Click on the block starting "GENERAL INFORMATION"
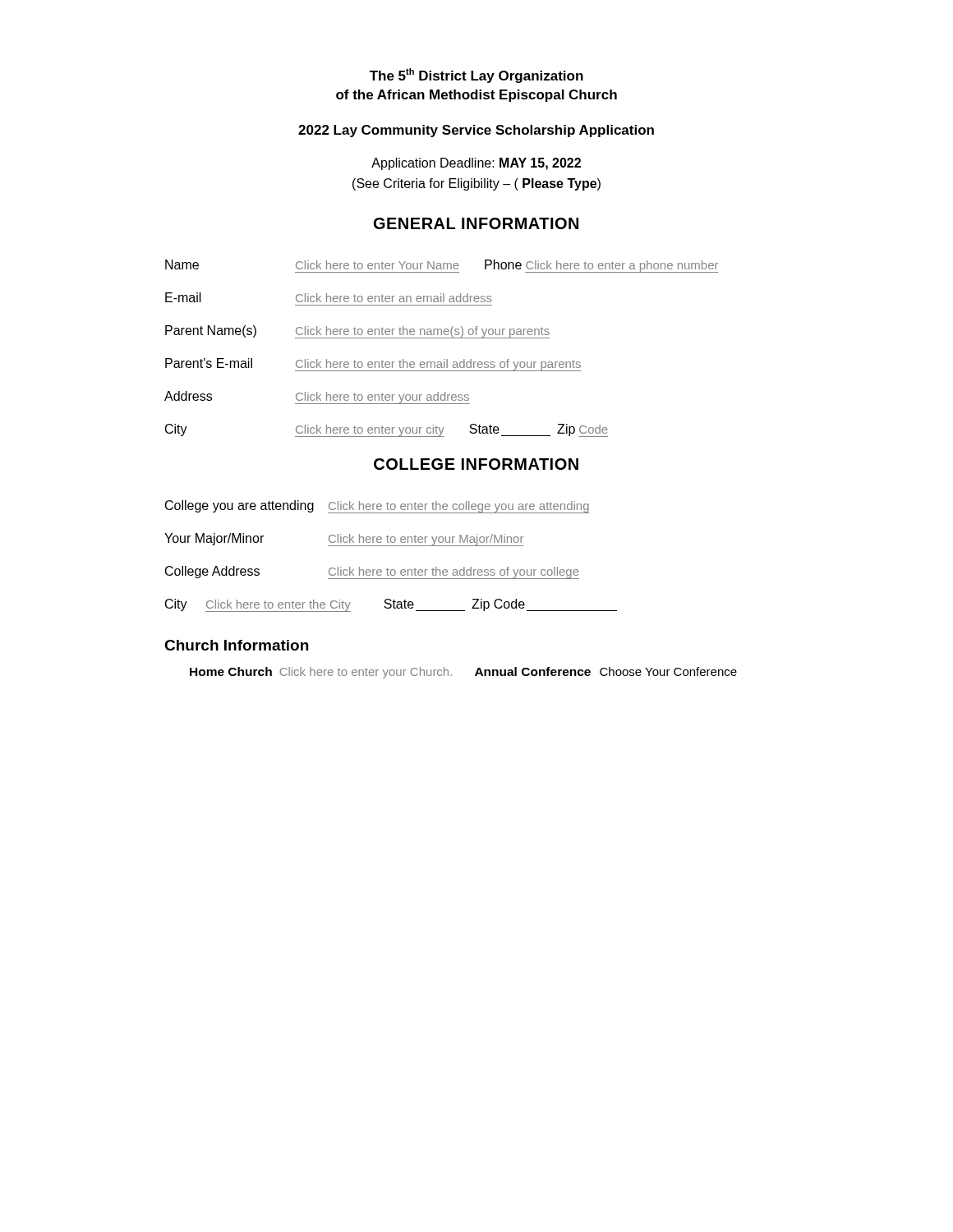This screenshot has height=1232, width=953. pos(476,223)
